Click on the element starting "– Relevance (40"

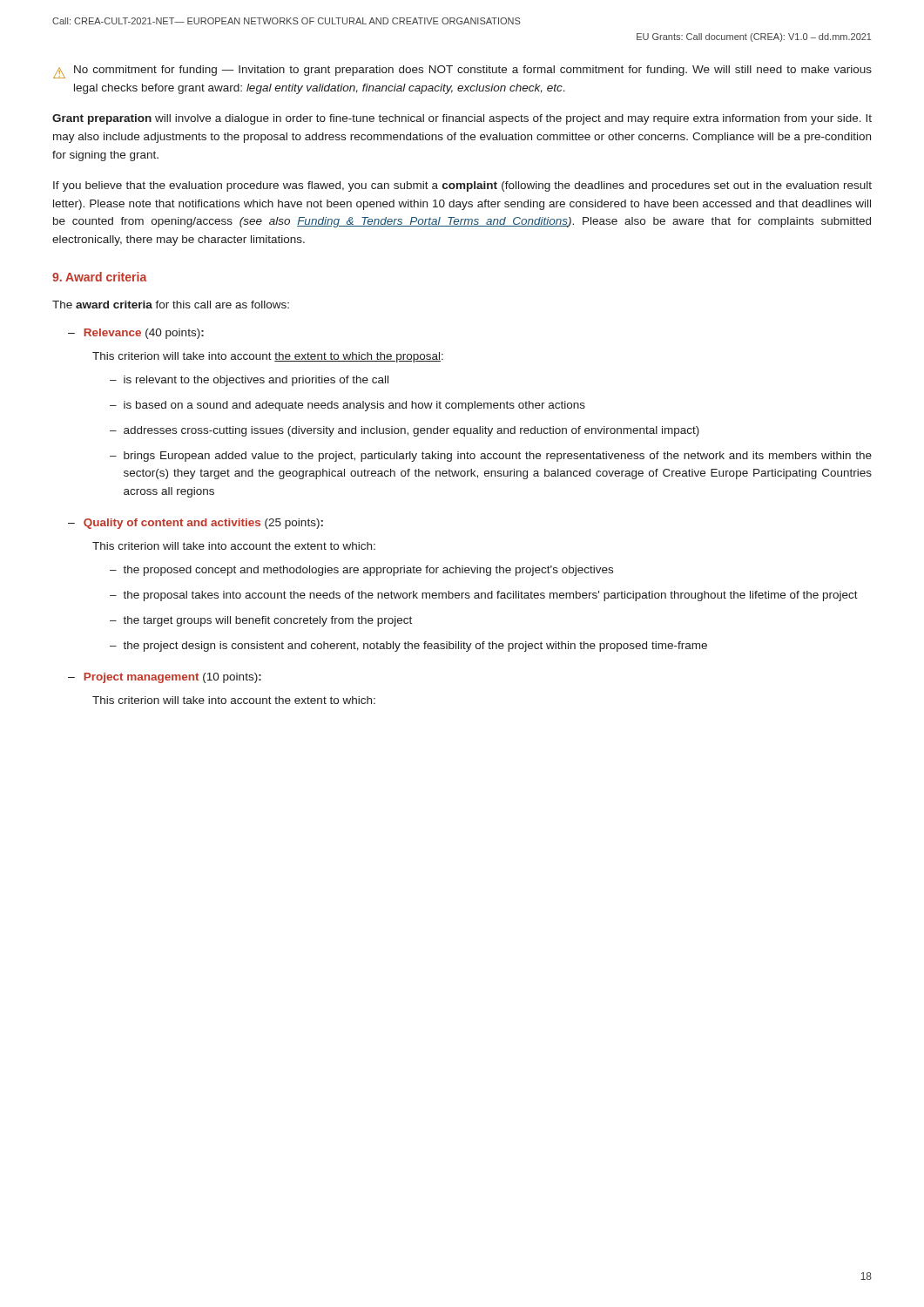tap(136, 333)
